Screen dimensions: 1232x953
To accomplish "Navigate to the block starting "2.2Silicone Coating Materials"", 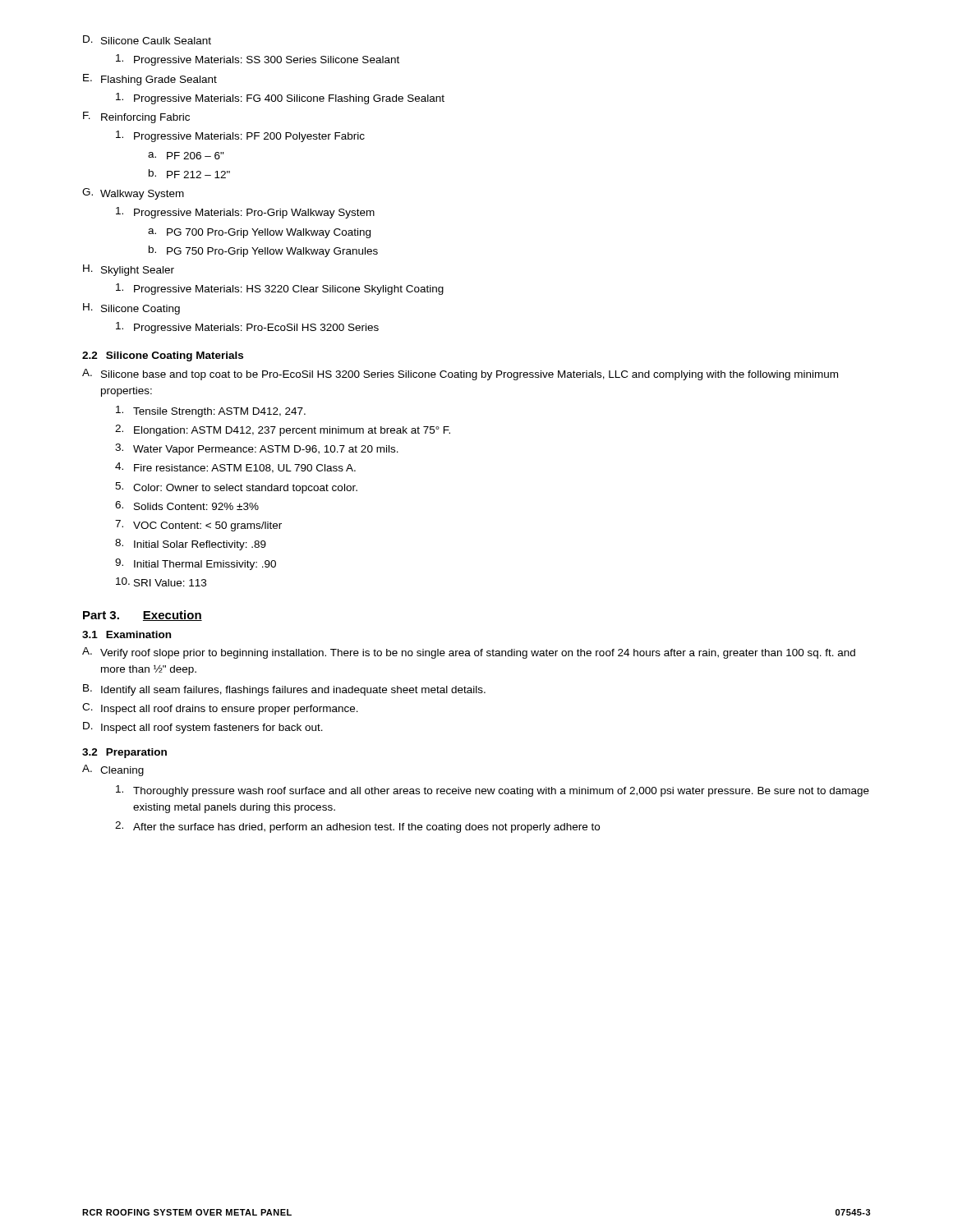I will point(163,355).
